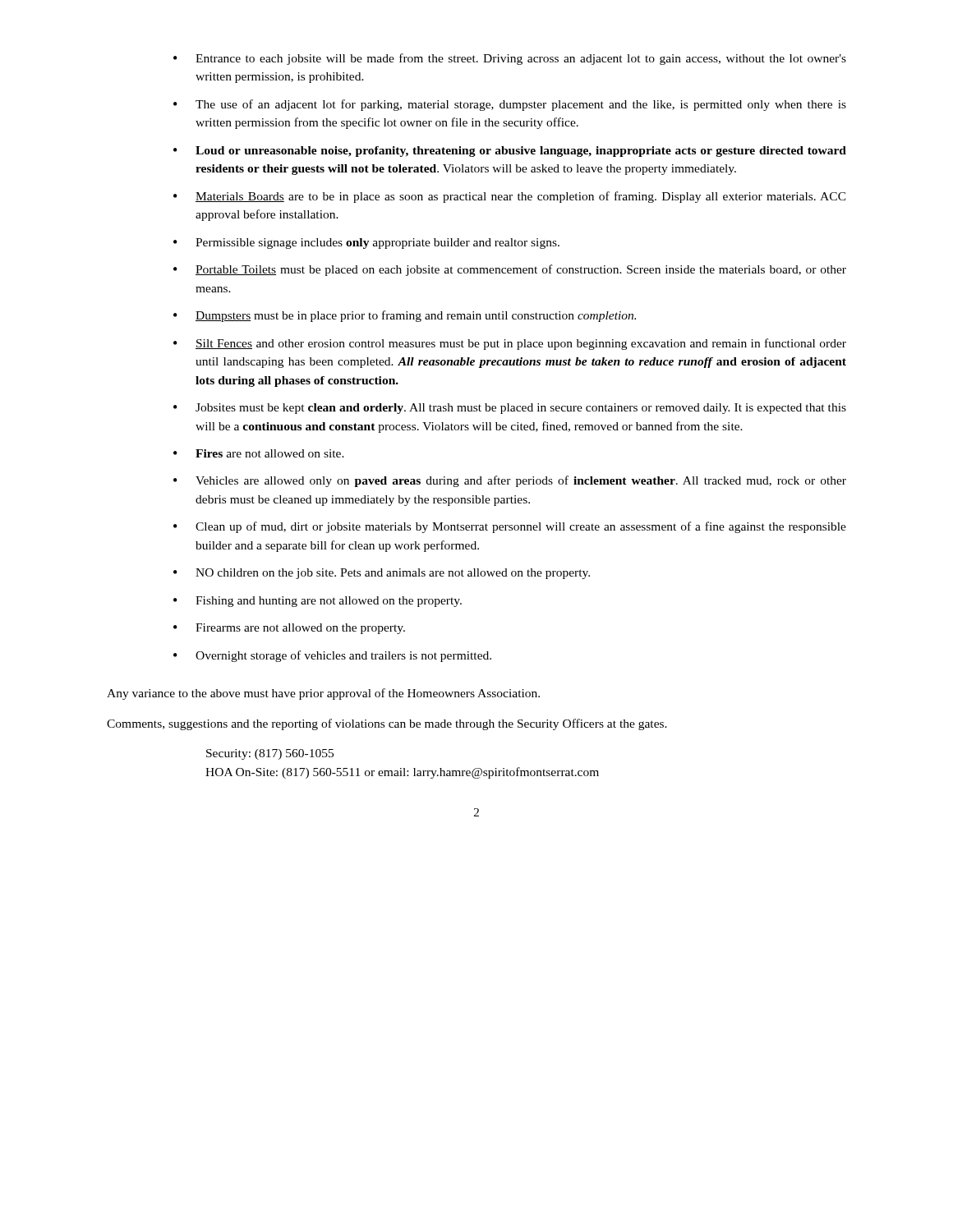Find the block on this page that starts "Silt Fences and other erosion control measures"
The image size is (953, 1232).
point(521,361)
